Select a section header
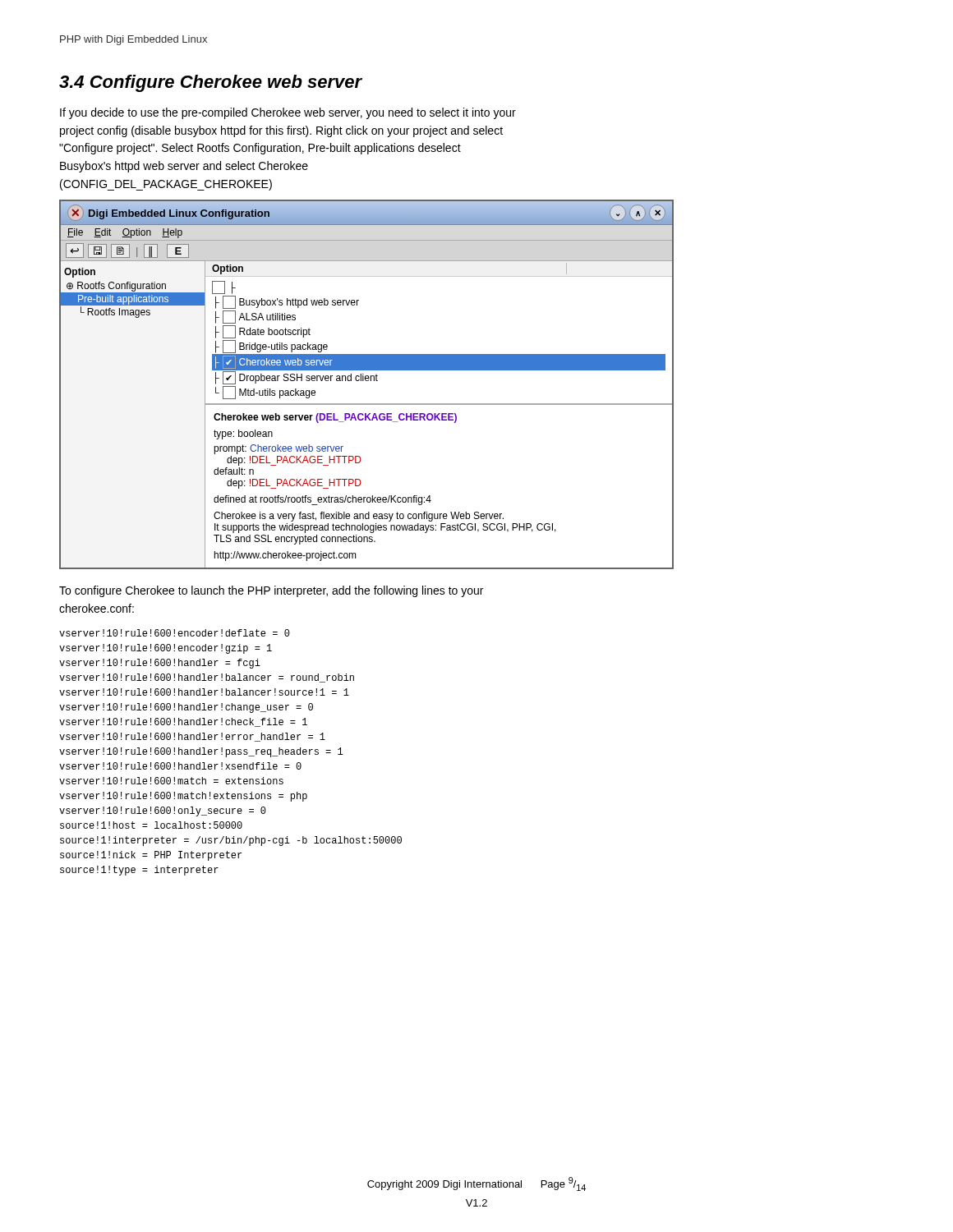Screen dimensions: 1232x953 (210, 82)
